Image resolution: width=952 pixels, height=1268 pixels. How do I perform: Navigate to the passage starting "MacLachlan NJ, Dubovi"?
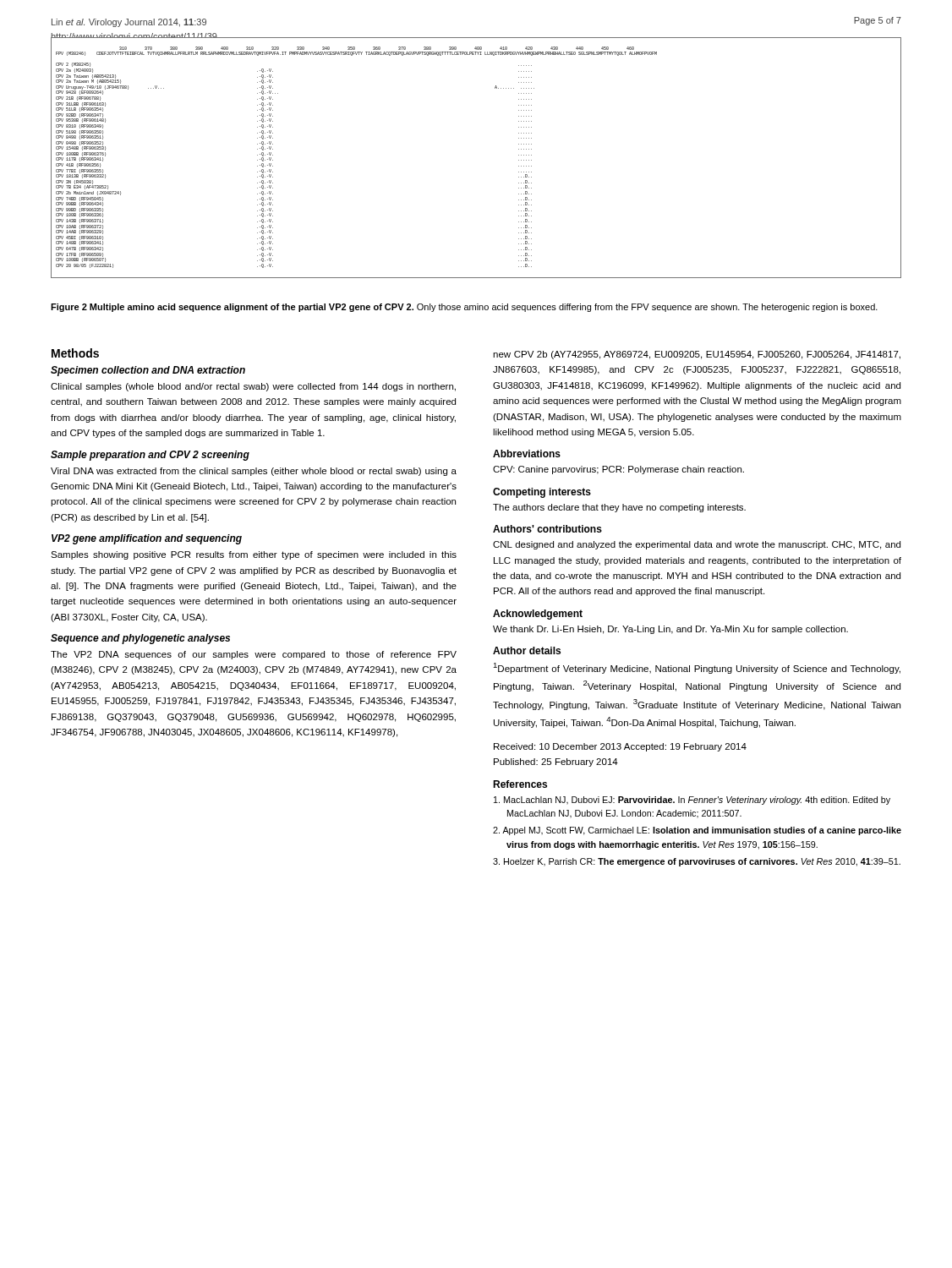(x=692, y=807)
